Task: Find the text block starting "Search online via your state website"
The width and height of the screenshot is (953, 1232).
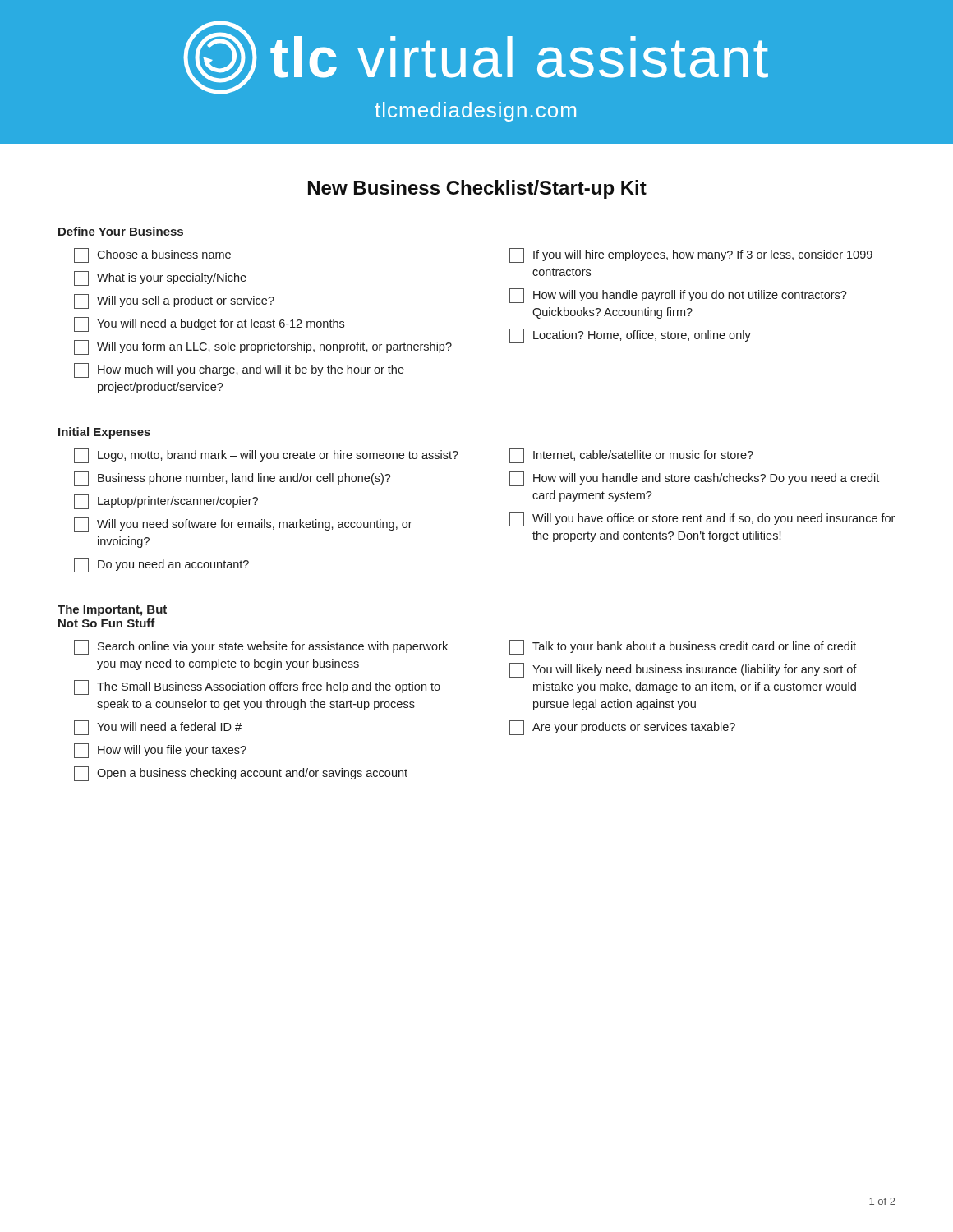Action: pyautogui.click(x=267, y=656)
